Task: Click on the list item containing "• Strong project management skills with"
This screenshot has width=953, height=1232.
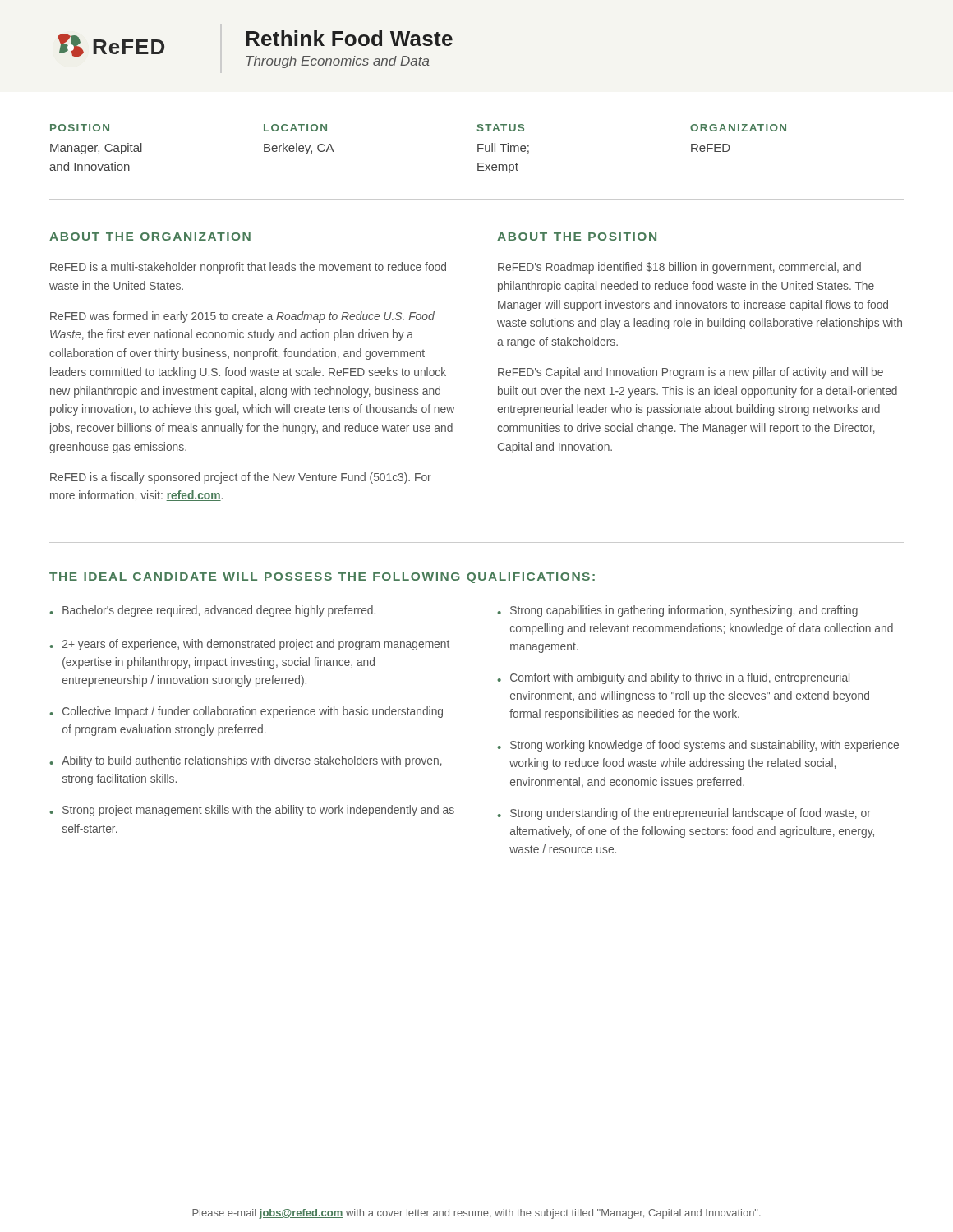Action: click(253, 820)
